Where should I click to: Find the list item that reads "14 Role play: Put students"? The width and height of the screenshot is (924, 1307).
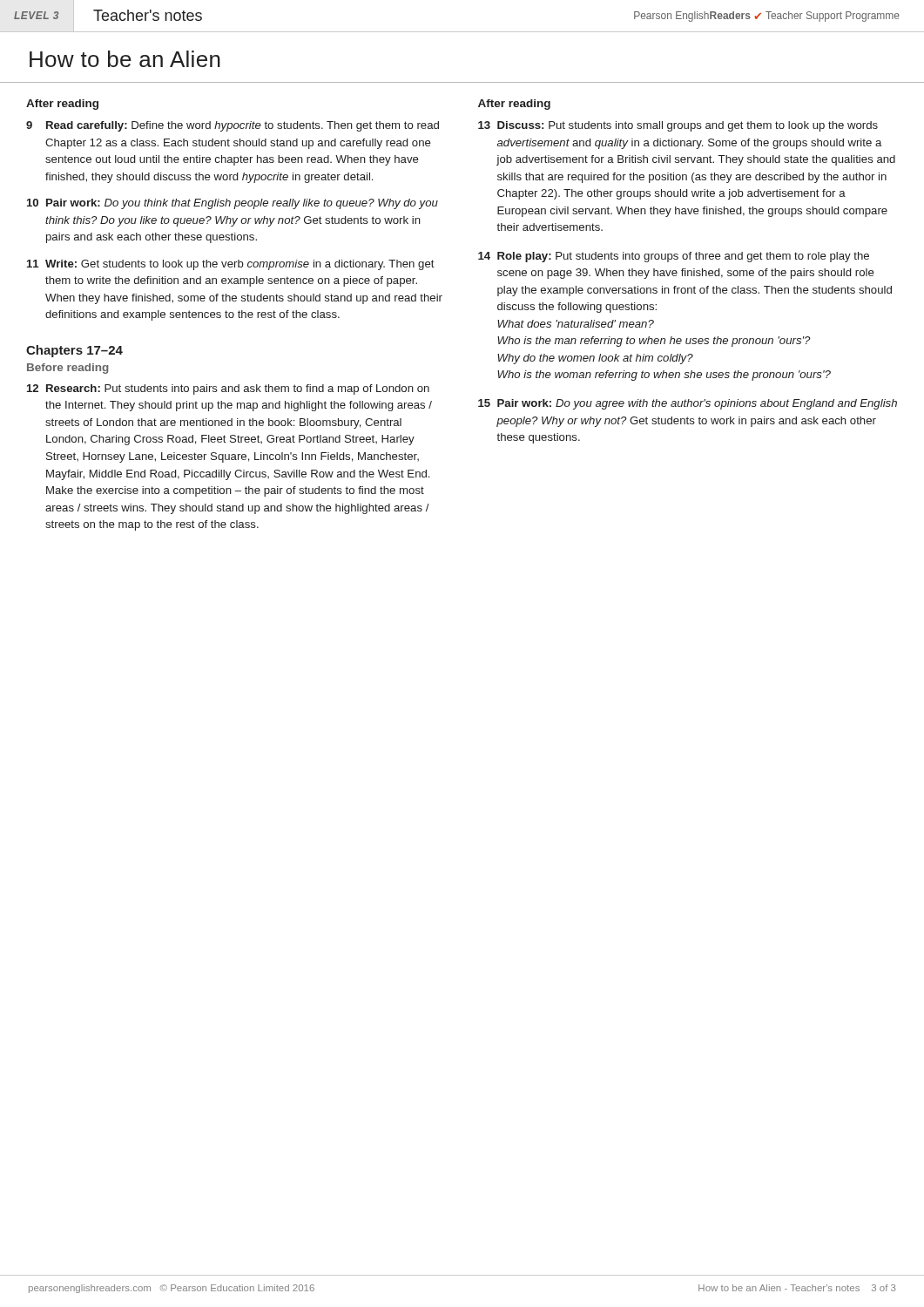click(x=674, y=257)
